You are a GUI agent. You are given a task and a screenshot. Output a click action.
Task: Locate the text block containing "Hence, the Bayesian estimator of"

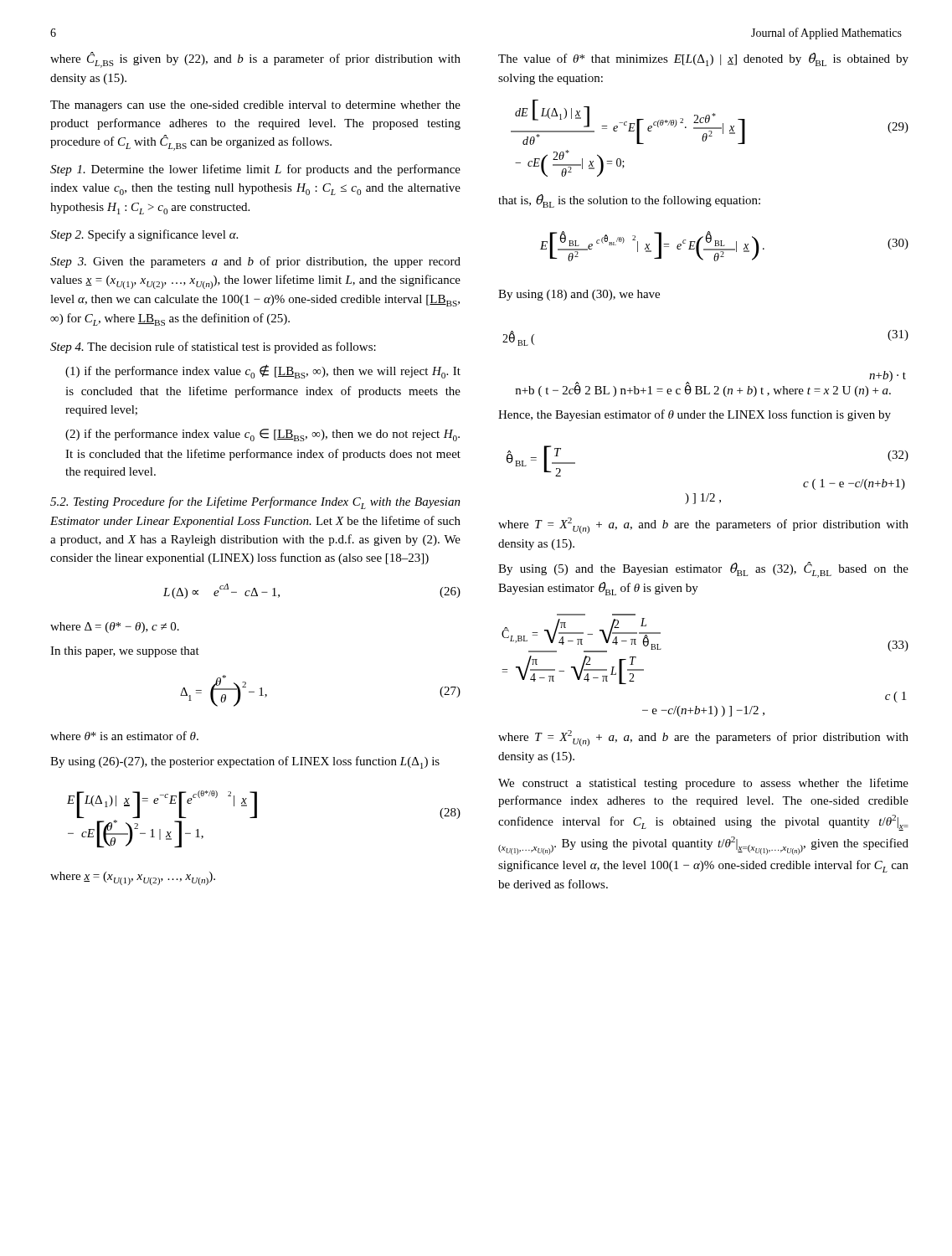(x=694, y=415)
